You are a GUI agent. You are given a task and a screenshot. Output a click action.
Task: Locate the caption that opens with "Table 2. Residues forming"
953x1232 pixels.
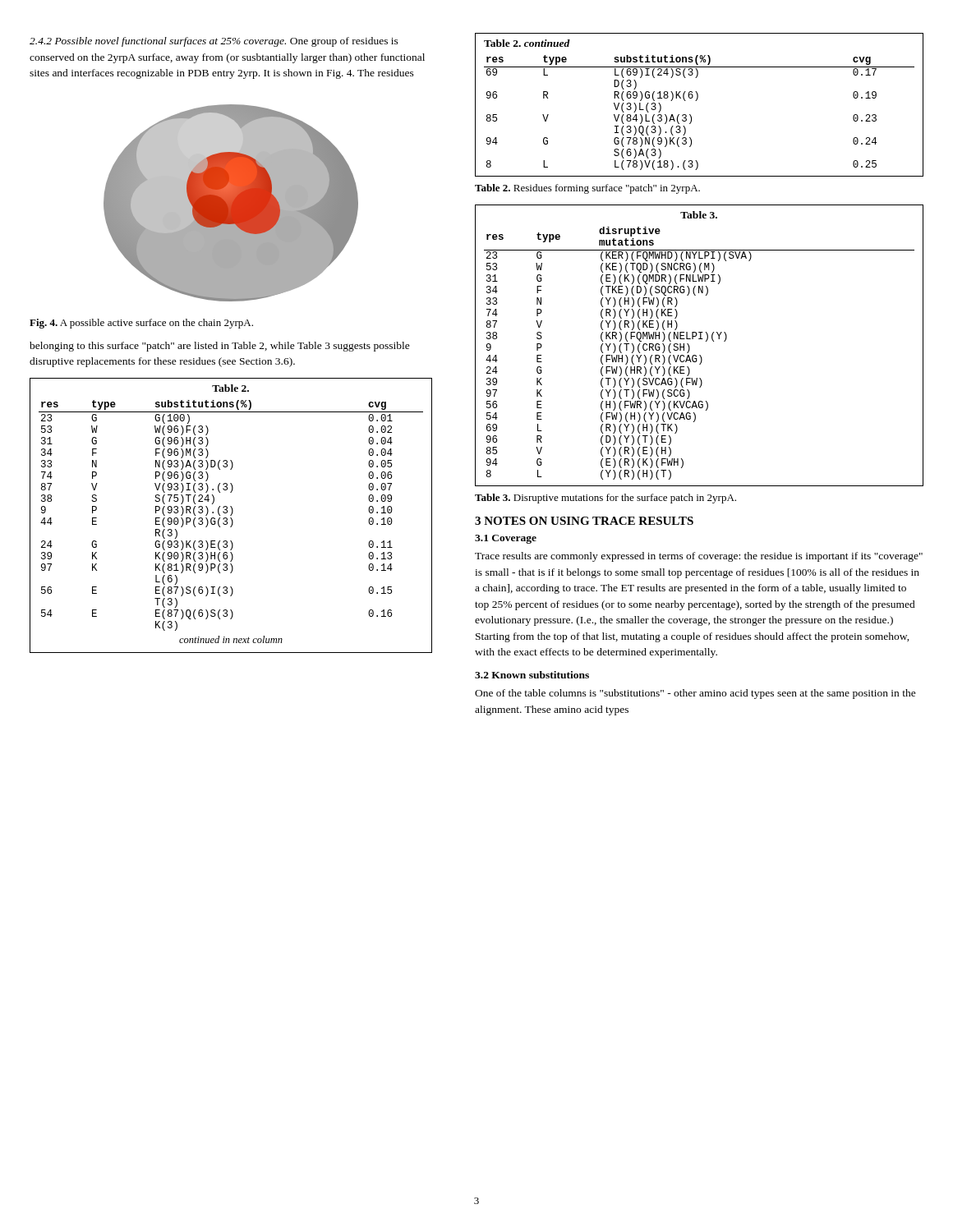pyautogui.click(x=588, y=188)
